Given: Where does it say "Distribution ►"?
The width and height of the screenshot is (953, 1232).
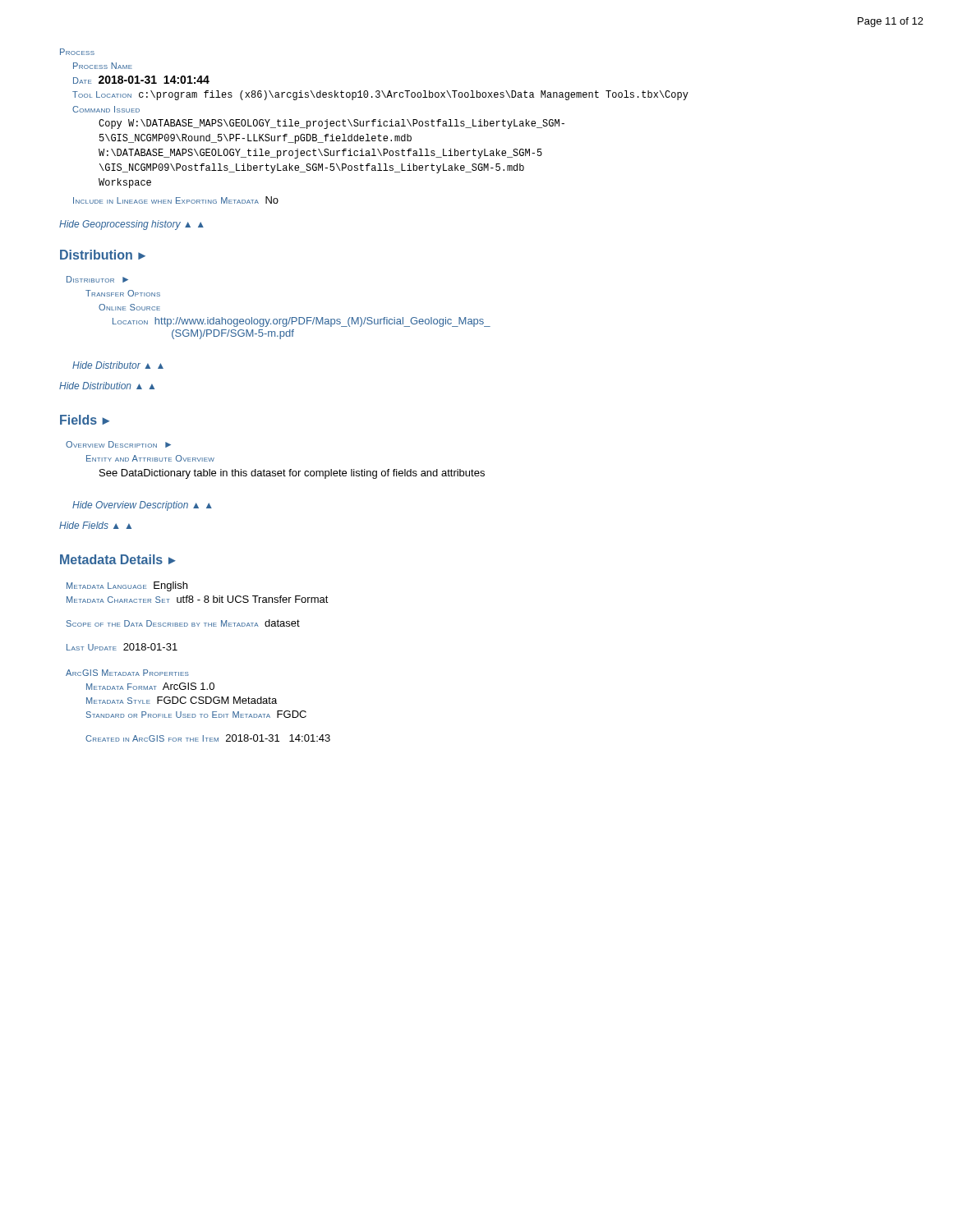Looking at the screenshot, I should tap(104, 255).
